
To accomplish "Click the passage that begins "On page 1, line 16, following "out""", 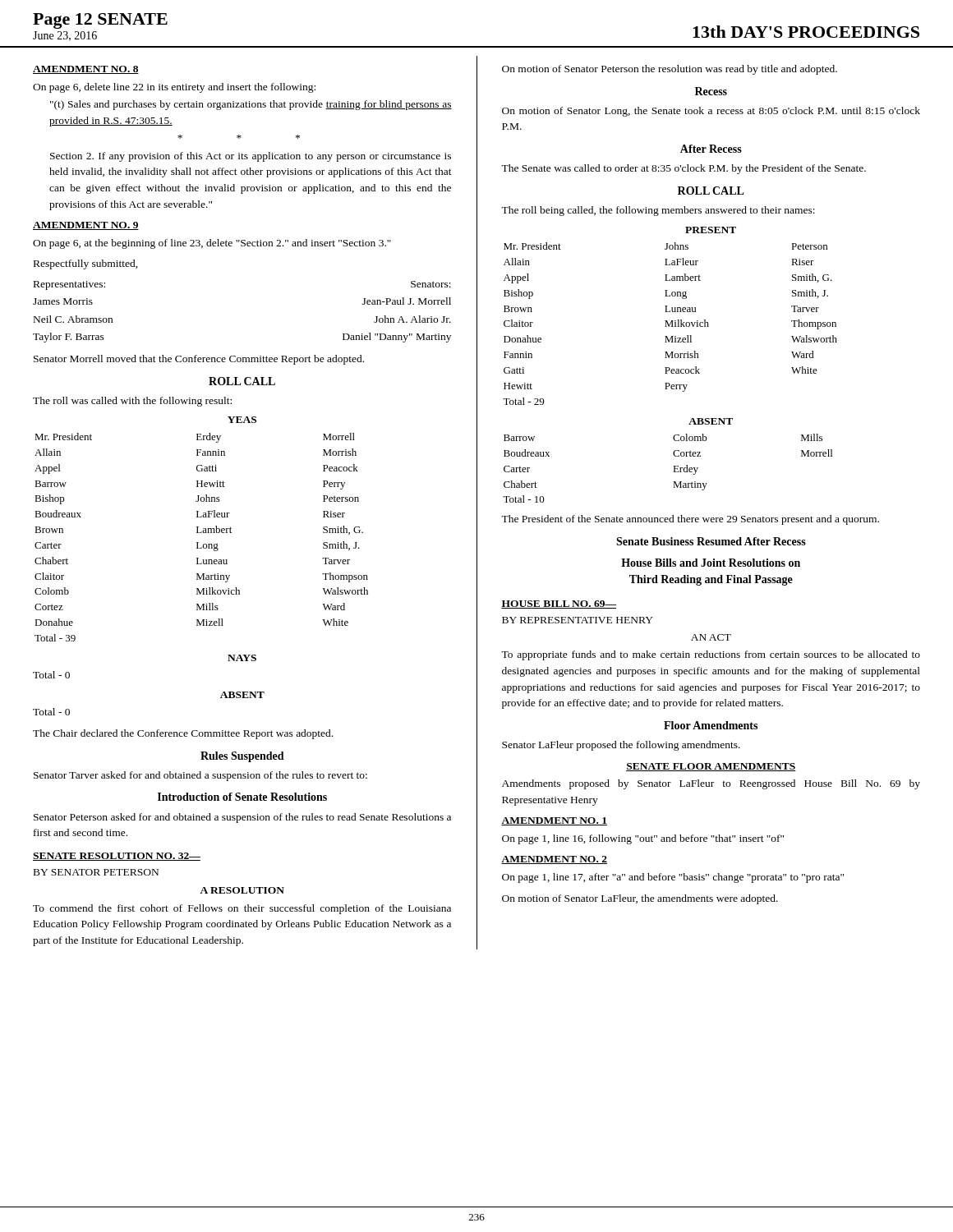I will tap(643, 838).
